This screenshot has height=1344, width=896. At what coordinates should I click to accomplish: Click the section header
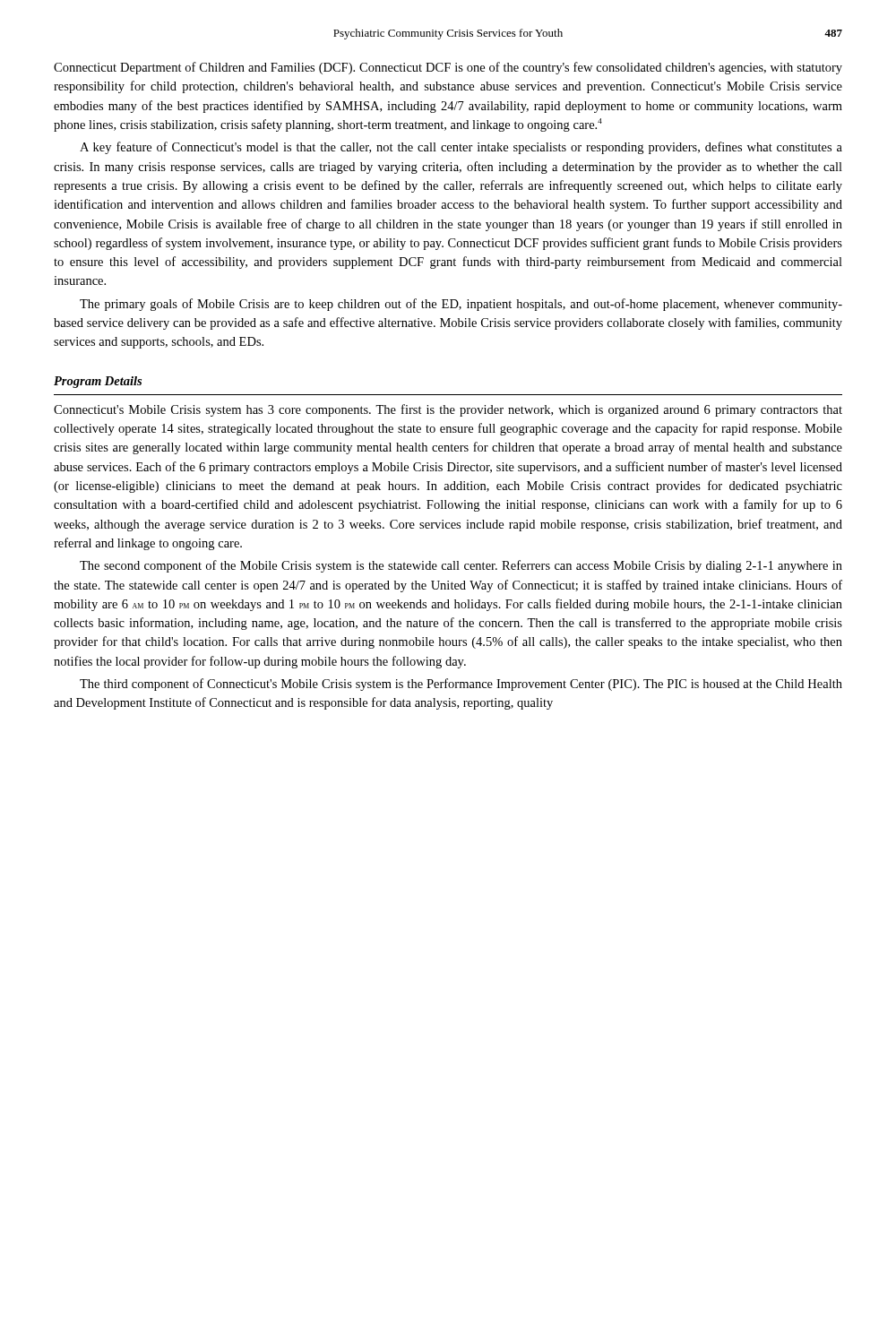(x=98, y=381)
